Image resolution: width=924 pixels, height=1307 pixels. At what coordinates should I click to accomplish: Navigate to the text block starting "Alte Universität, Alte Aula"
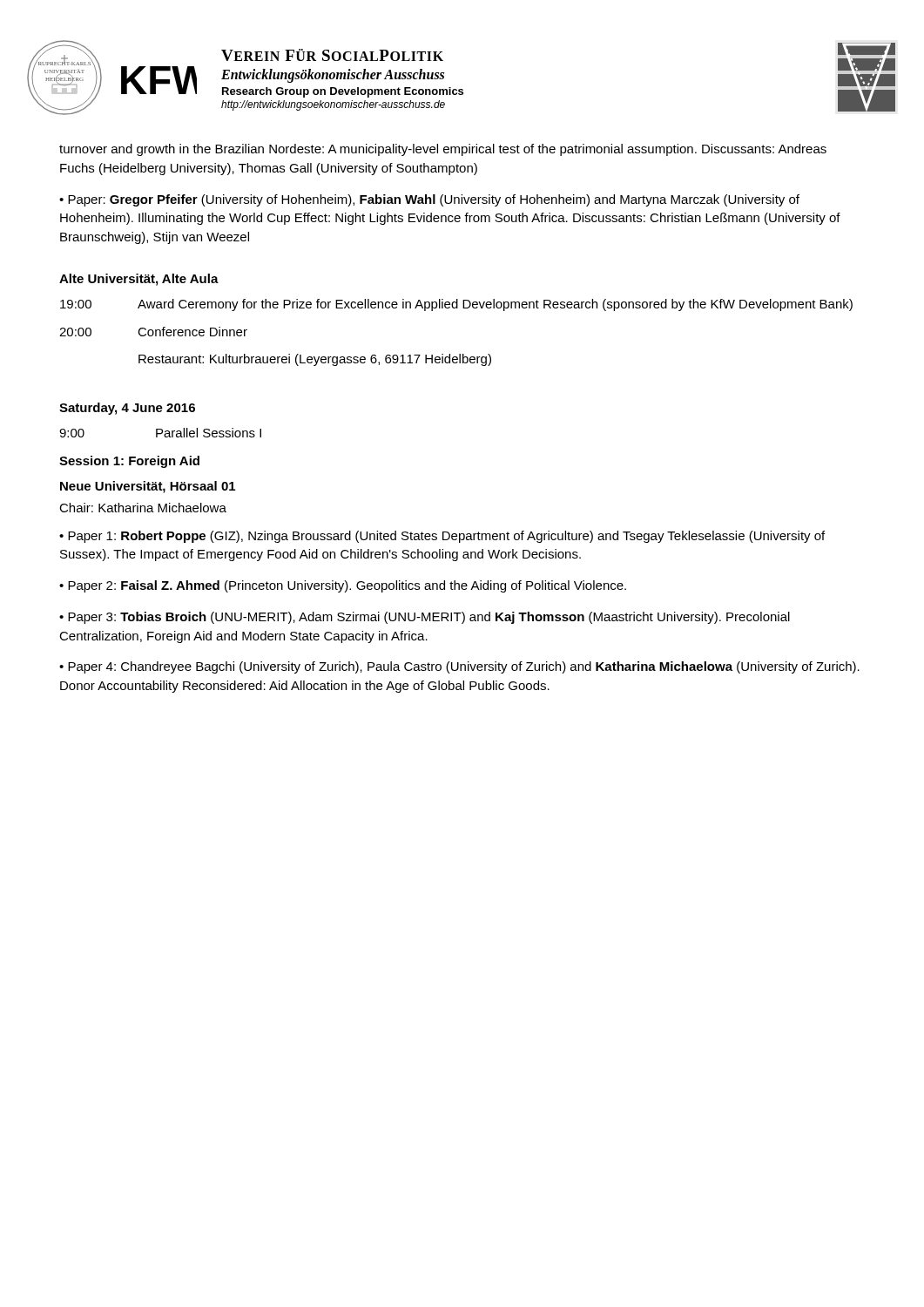pyautogui.click(x=139, y=278)
